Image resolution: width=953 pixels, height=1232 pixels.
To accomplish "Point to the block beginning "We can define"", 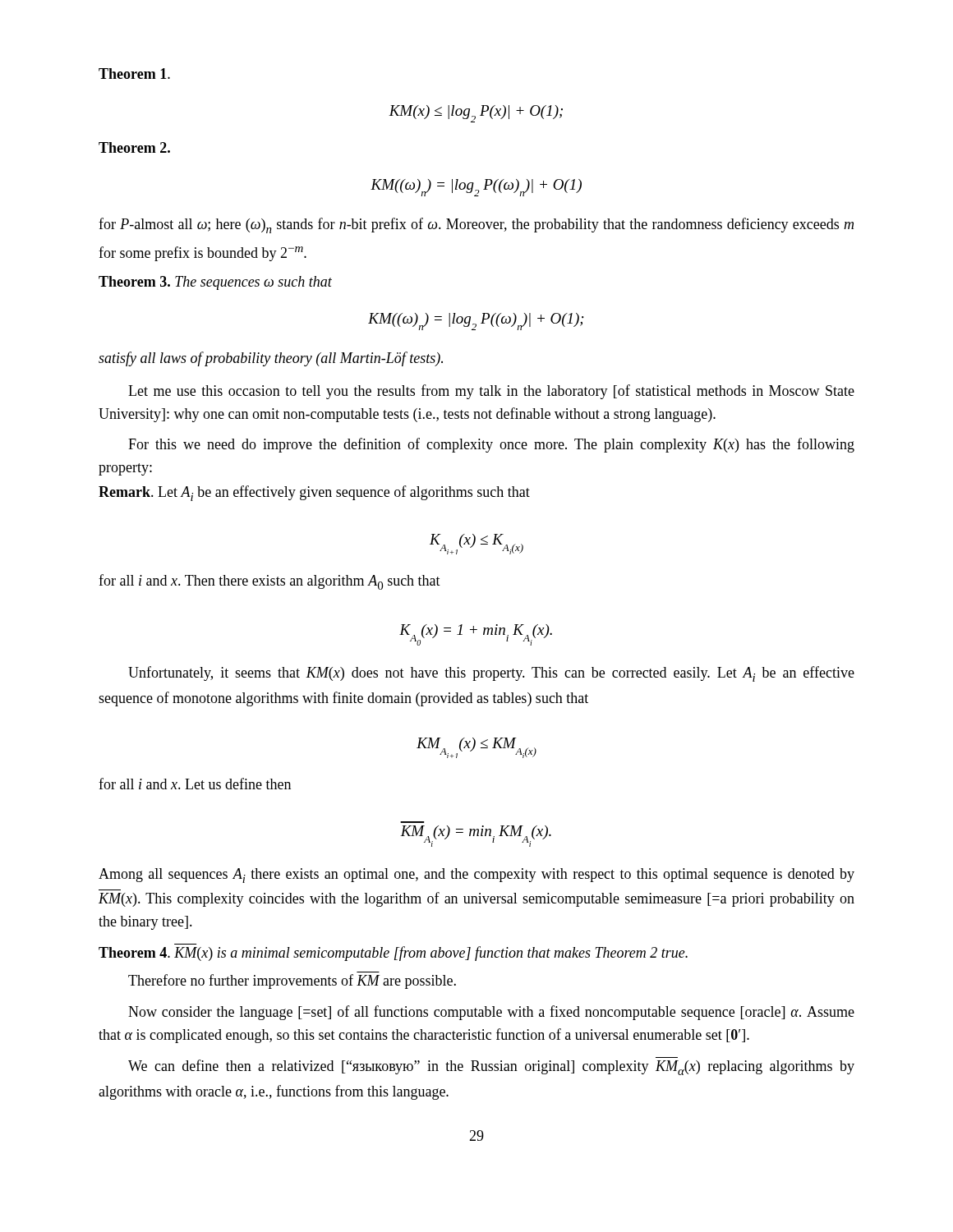I will [x=476, y=1079].
